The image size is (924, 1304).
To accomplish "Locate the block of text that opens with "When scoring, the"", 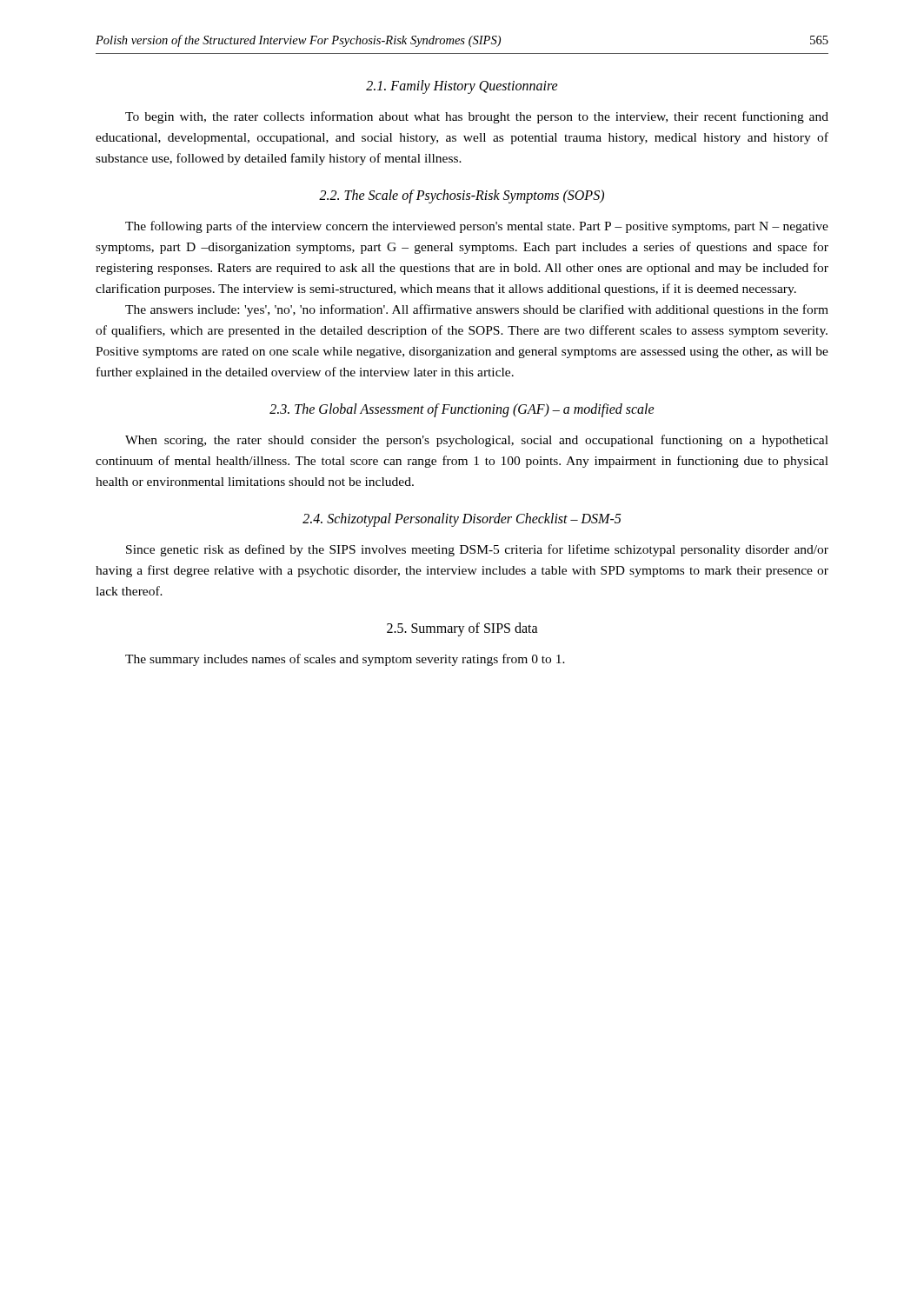I will tap(462, 460).
